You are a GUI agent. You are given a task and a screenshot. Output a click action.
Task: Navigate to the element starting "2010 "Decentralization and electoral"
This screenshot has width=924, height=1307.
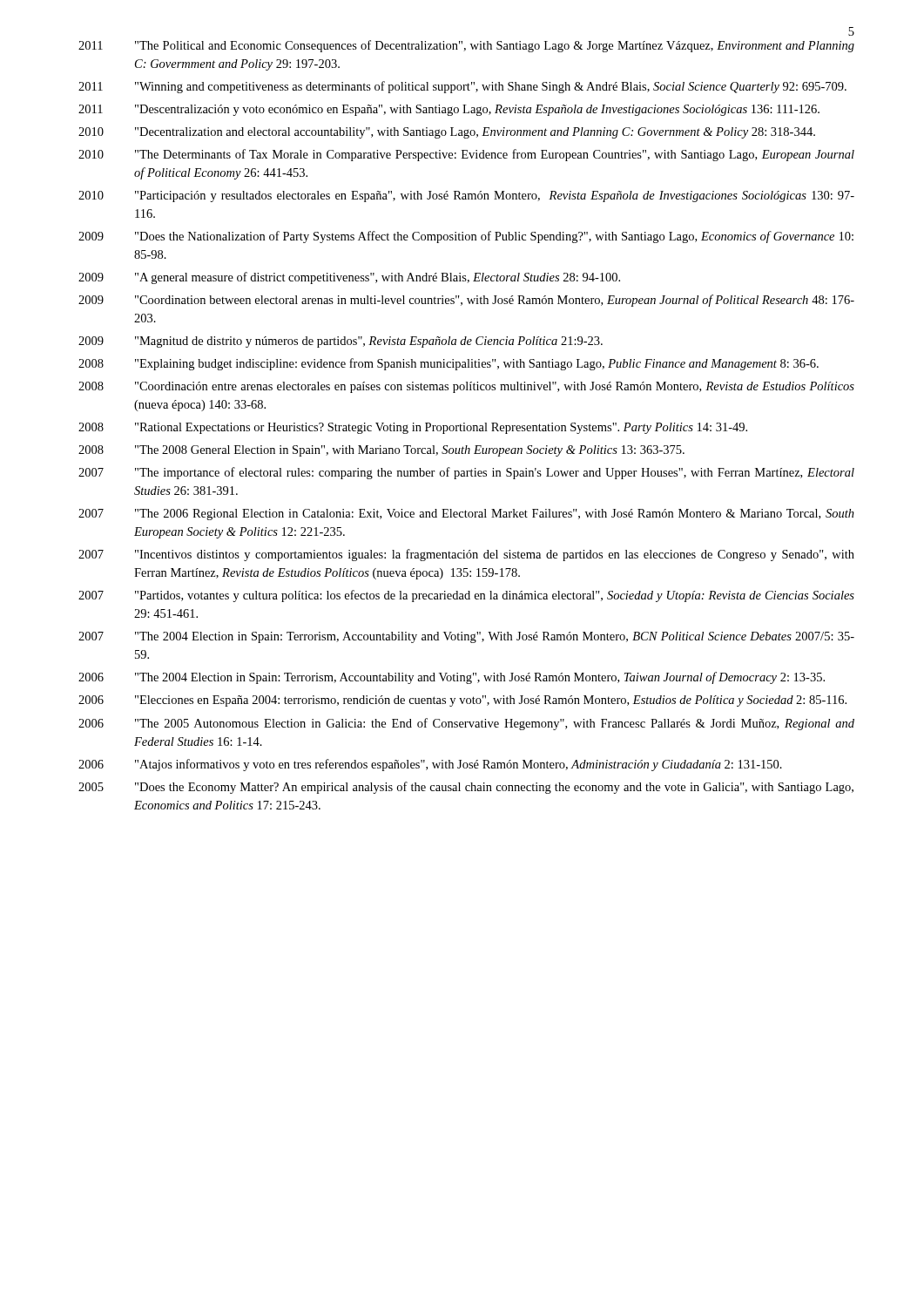[x=466, y=132]
